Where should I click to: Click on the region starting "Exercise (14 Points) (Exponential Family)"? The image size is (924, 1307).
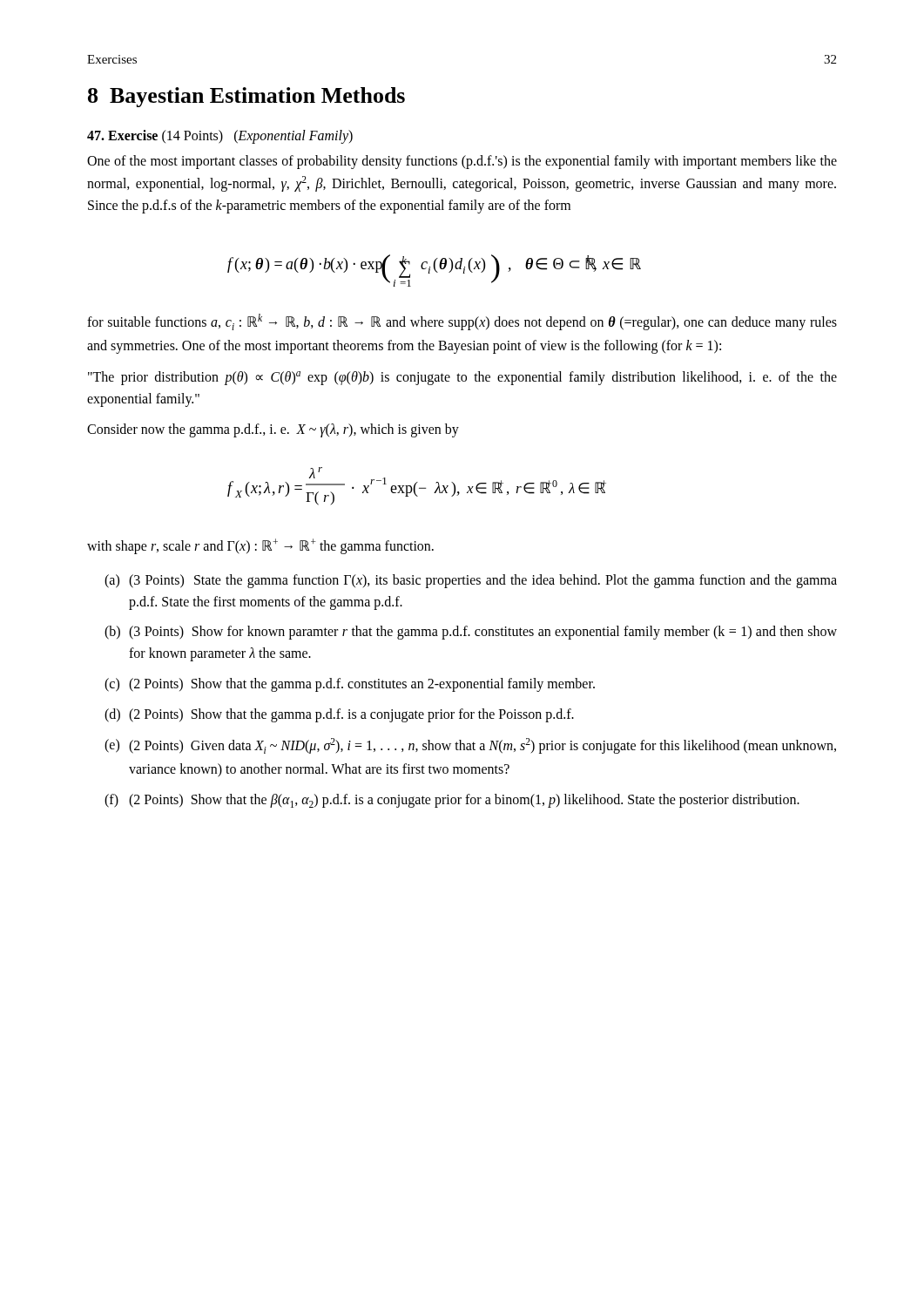220,135
